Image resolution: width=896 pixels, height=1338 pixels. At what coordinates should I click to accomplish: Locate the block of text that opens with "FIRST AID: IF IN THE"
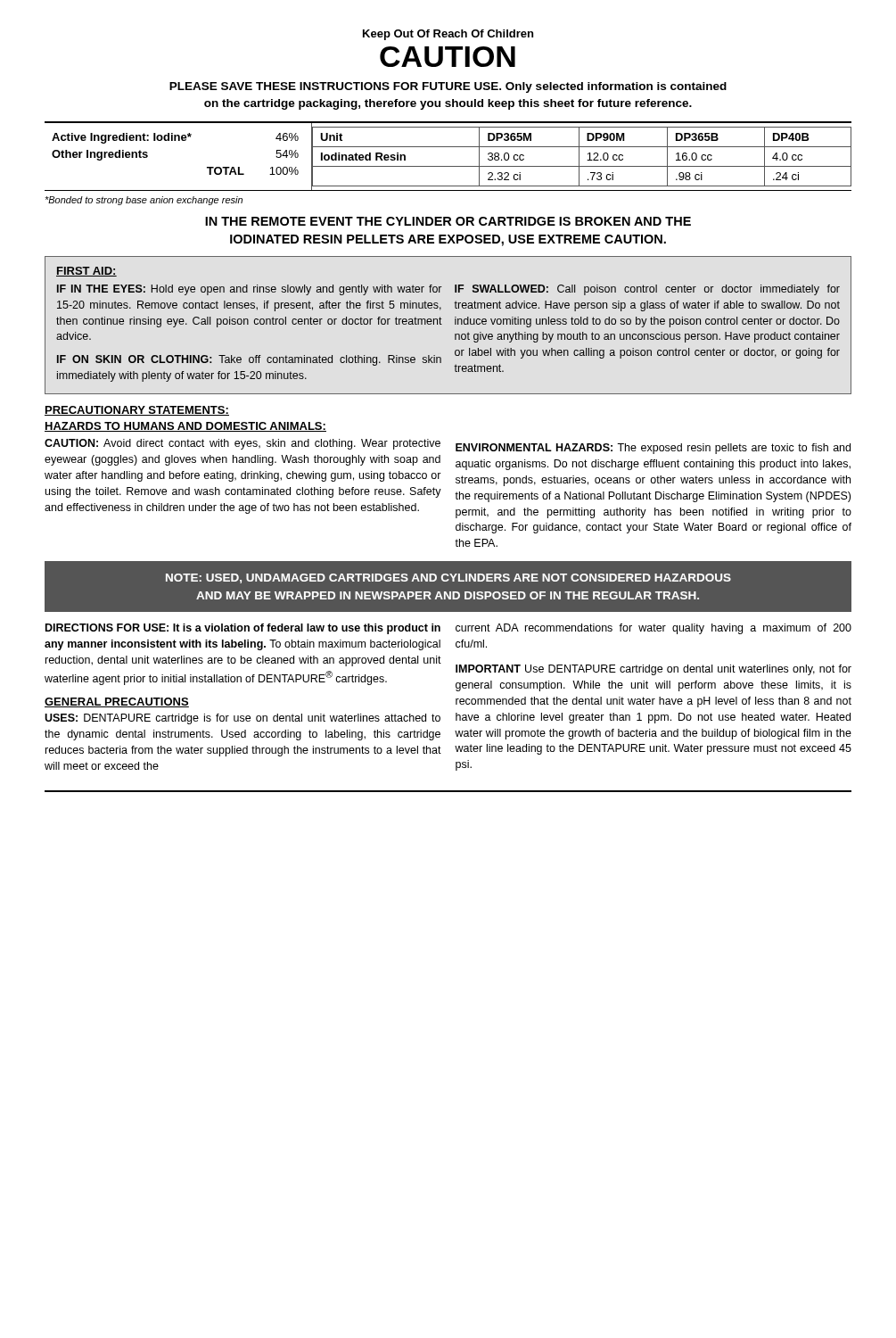click(448, 324)
